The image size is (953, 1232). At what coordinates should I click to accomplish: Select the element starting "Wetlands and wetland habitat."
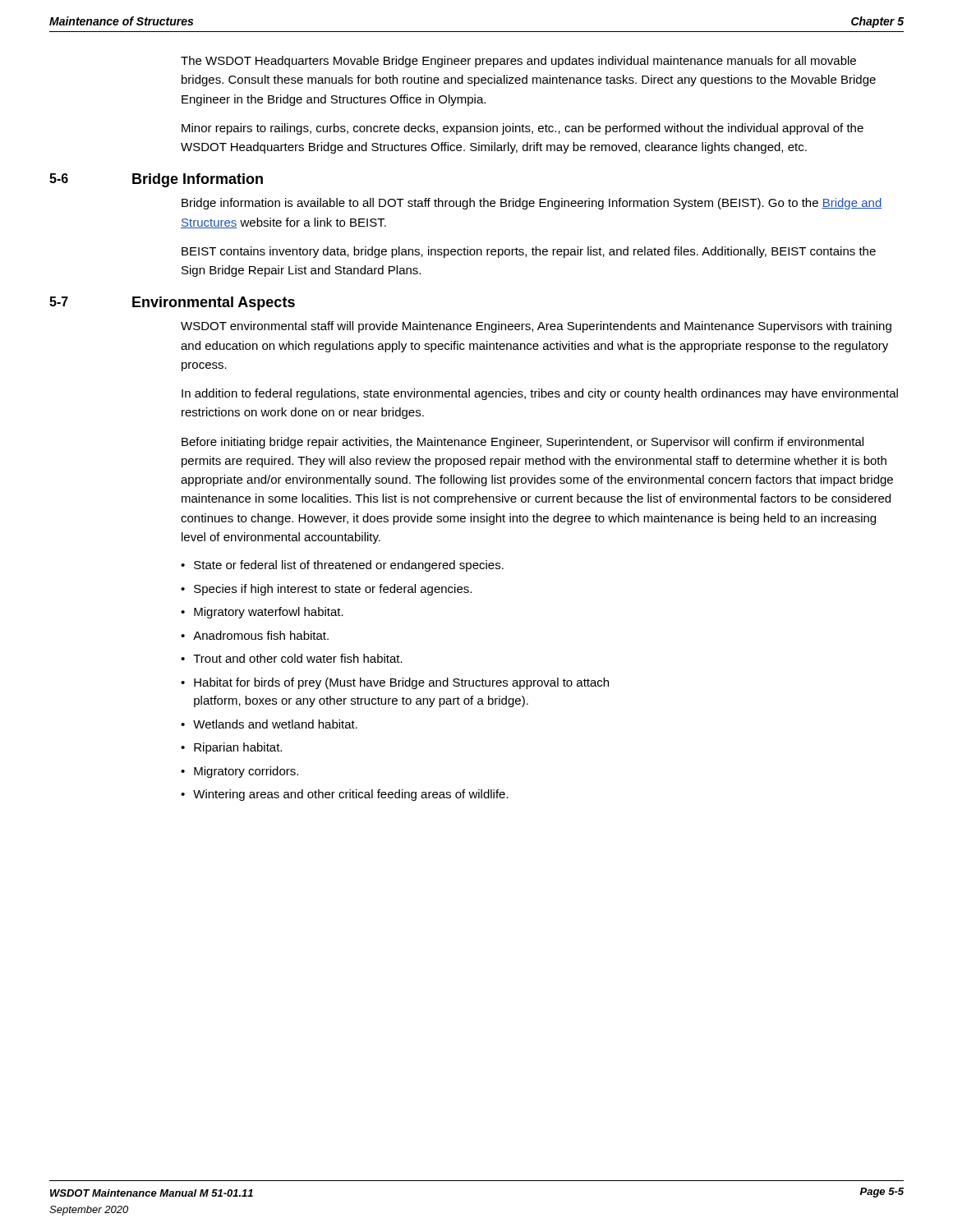pyautogui.click(x=275, y=724)
